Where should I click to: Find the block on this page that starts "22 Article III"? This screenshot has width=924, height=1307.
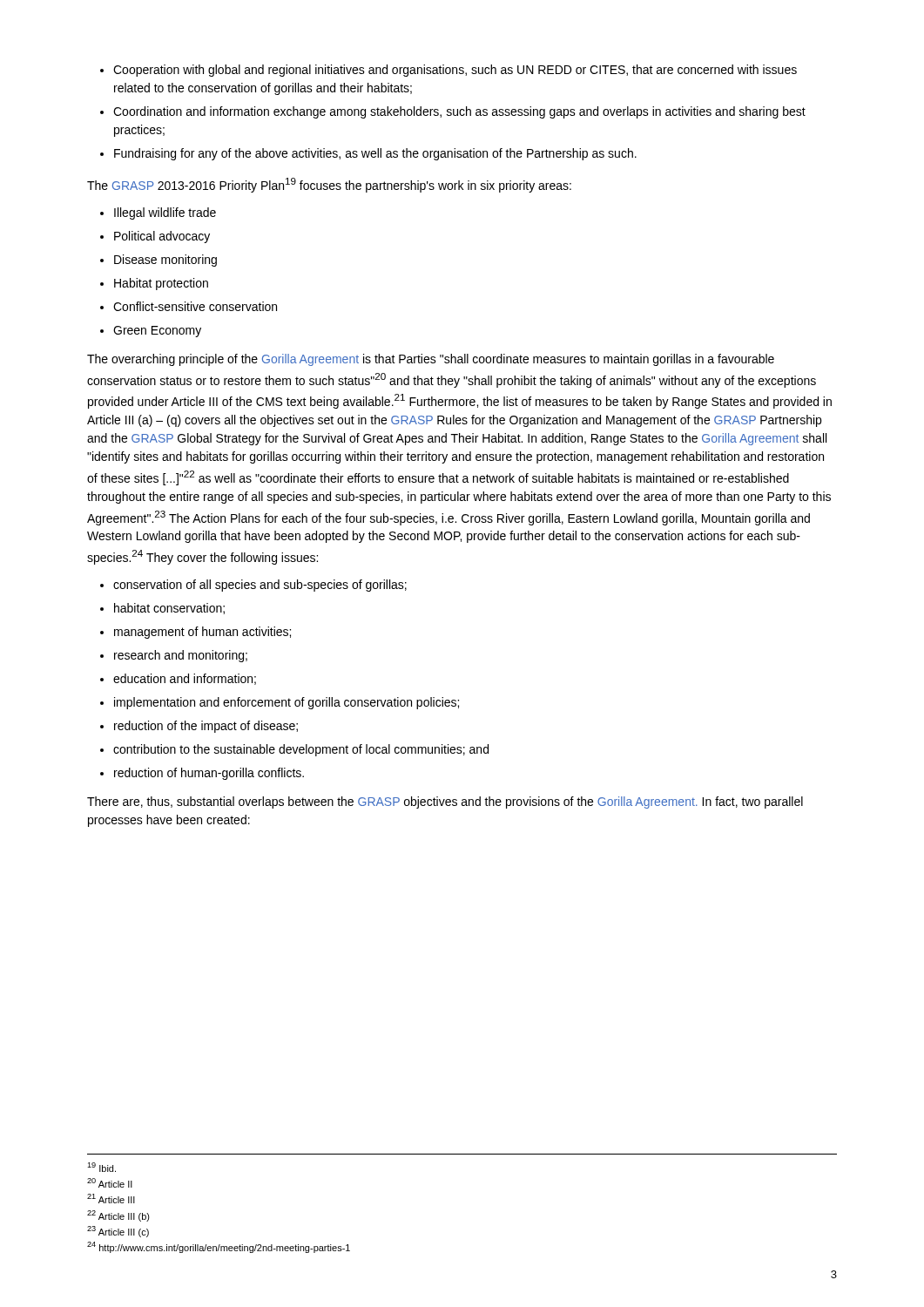coord(118,1216)
